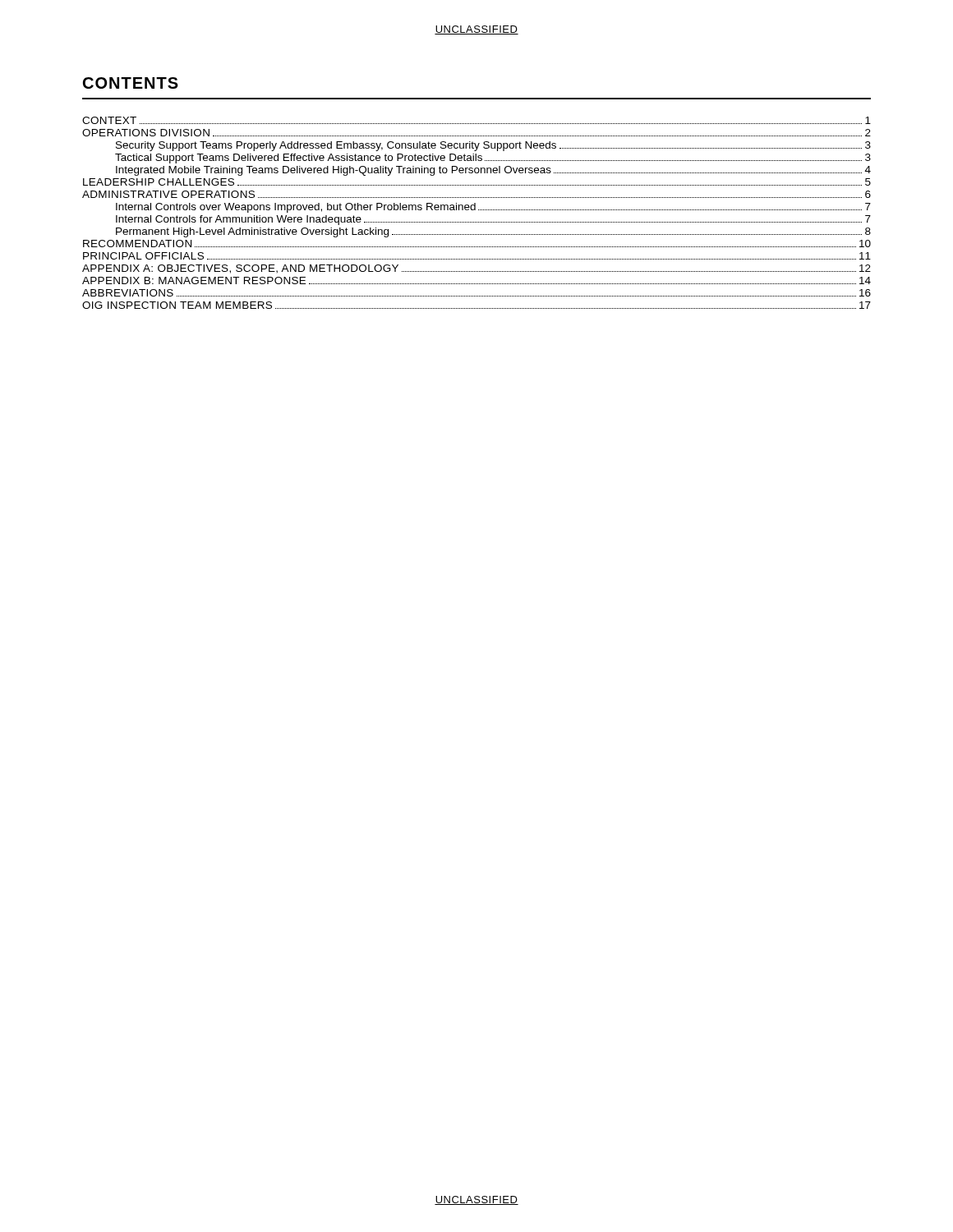Find the text starting "CONTEXT 1"

pyautogui.click(x=476, y=120)
